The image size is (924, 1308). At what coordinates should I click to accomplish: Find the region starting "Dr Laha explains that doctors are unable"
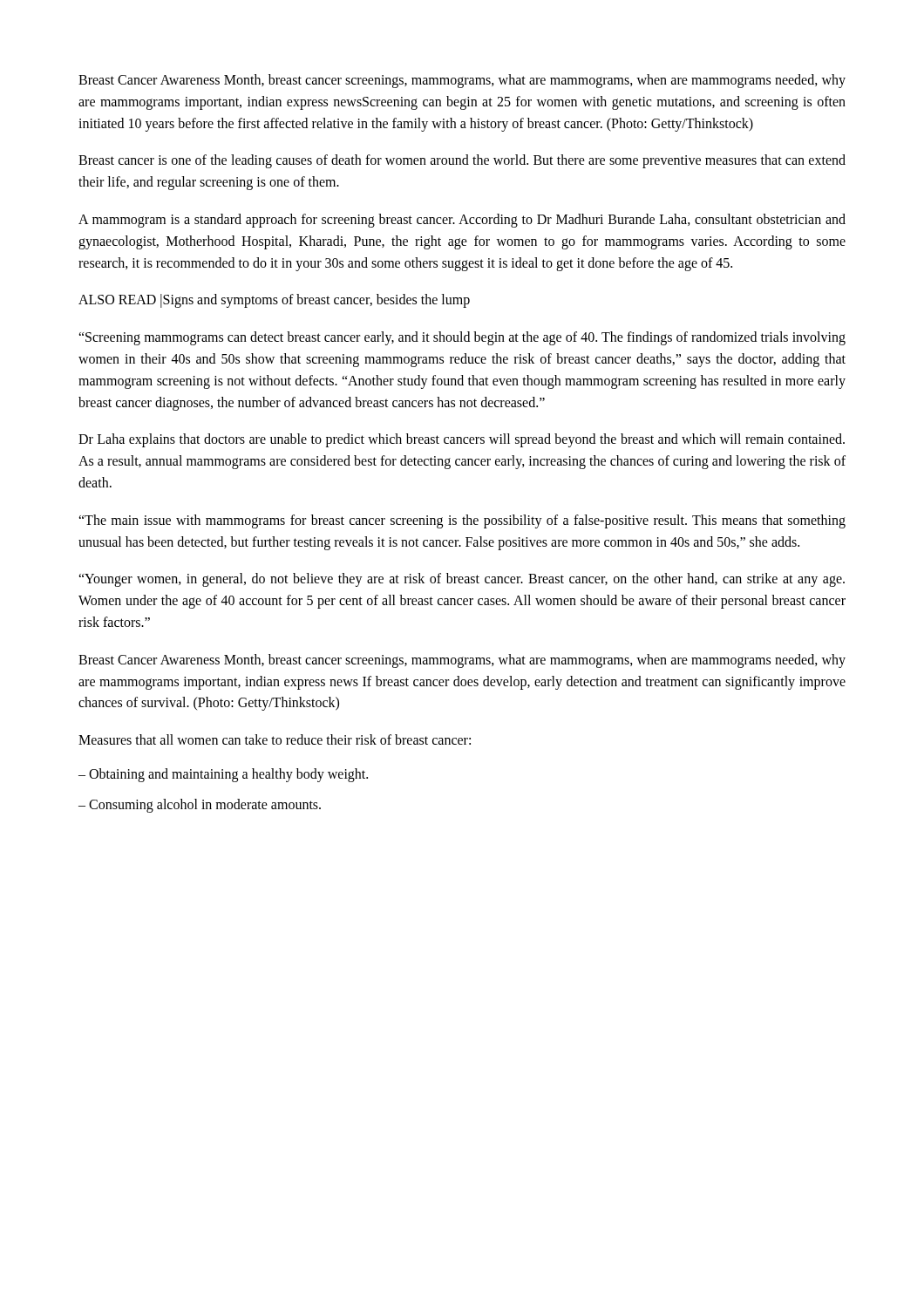(462, 461)
